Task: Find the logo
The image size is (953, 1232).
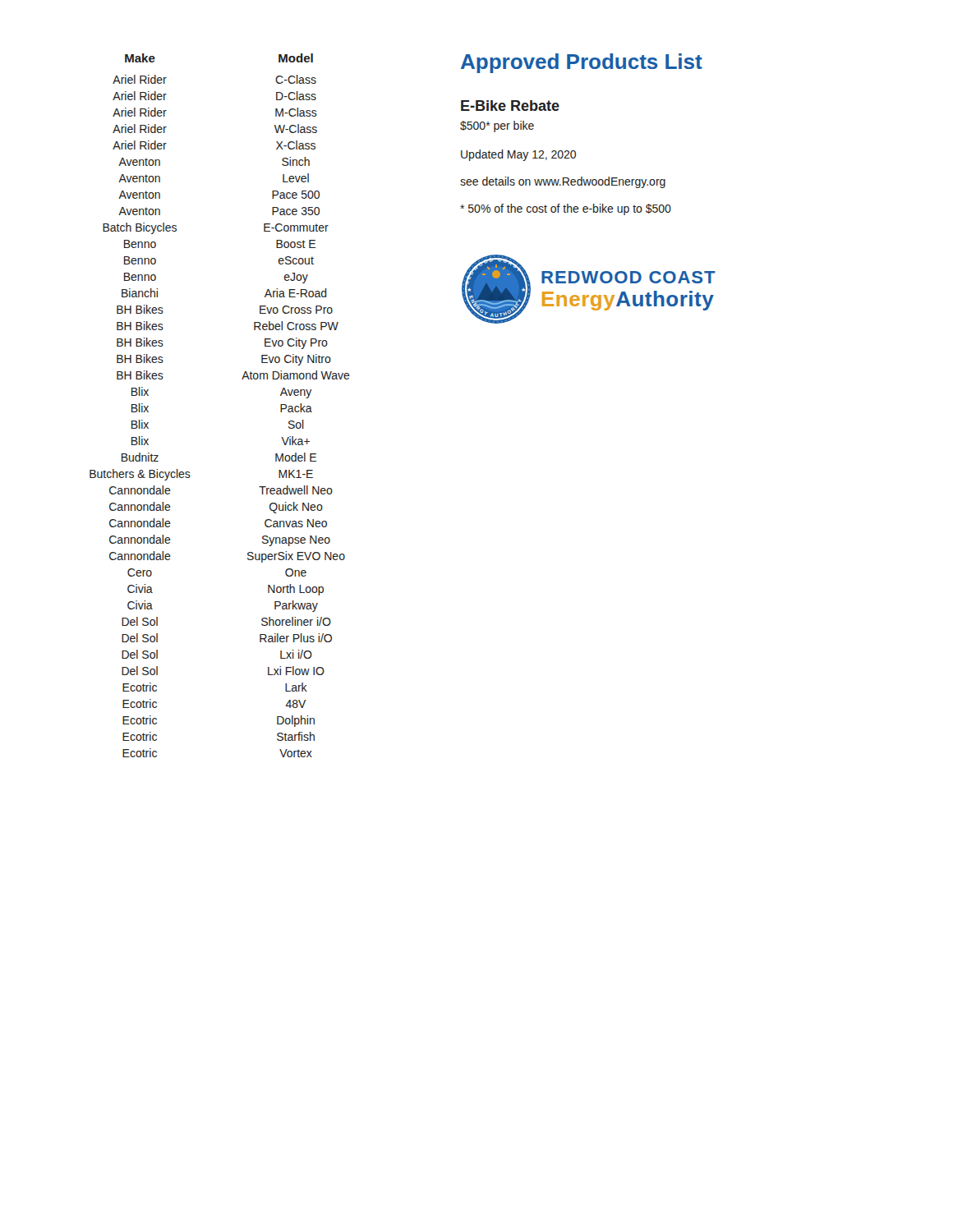Action: pyautogui.click(x=588, y=285)
